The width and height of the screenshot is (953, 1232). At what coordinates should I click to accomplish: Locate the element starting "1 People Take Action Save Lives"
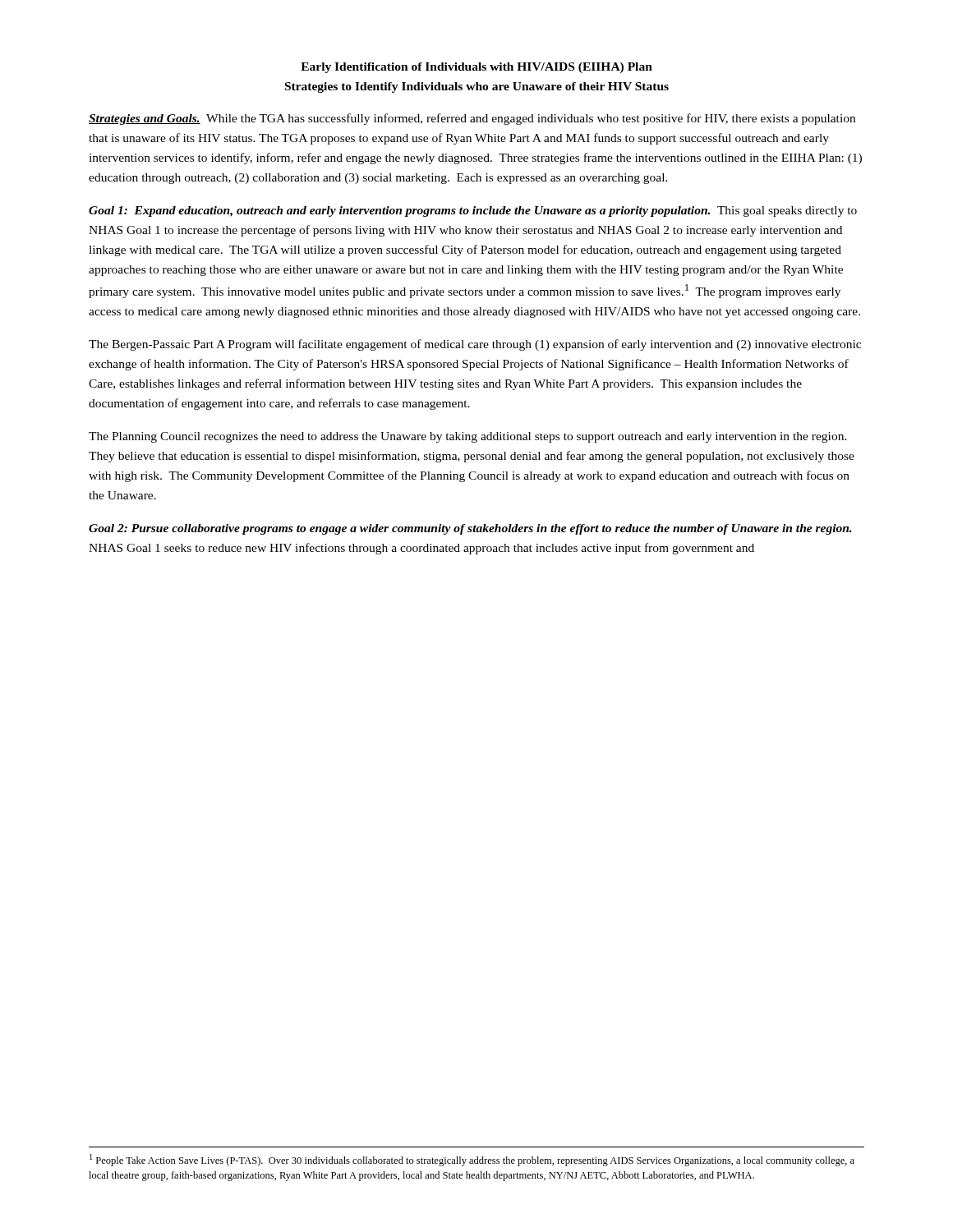coord(472,1167)
